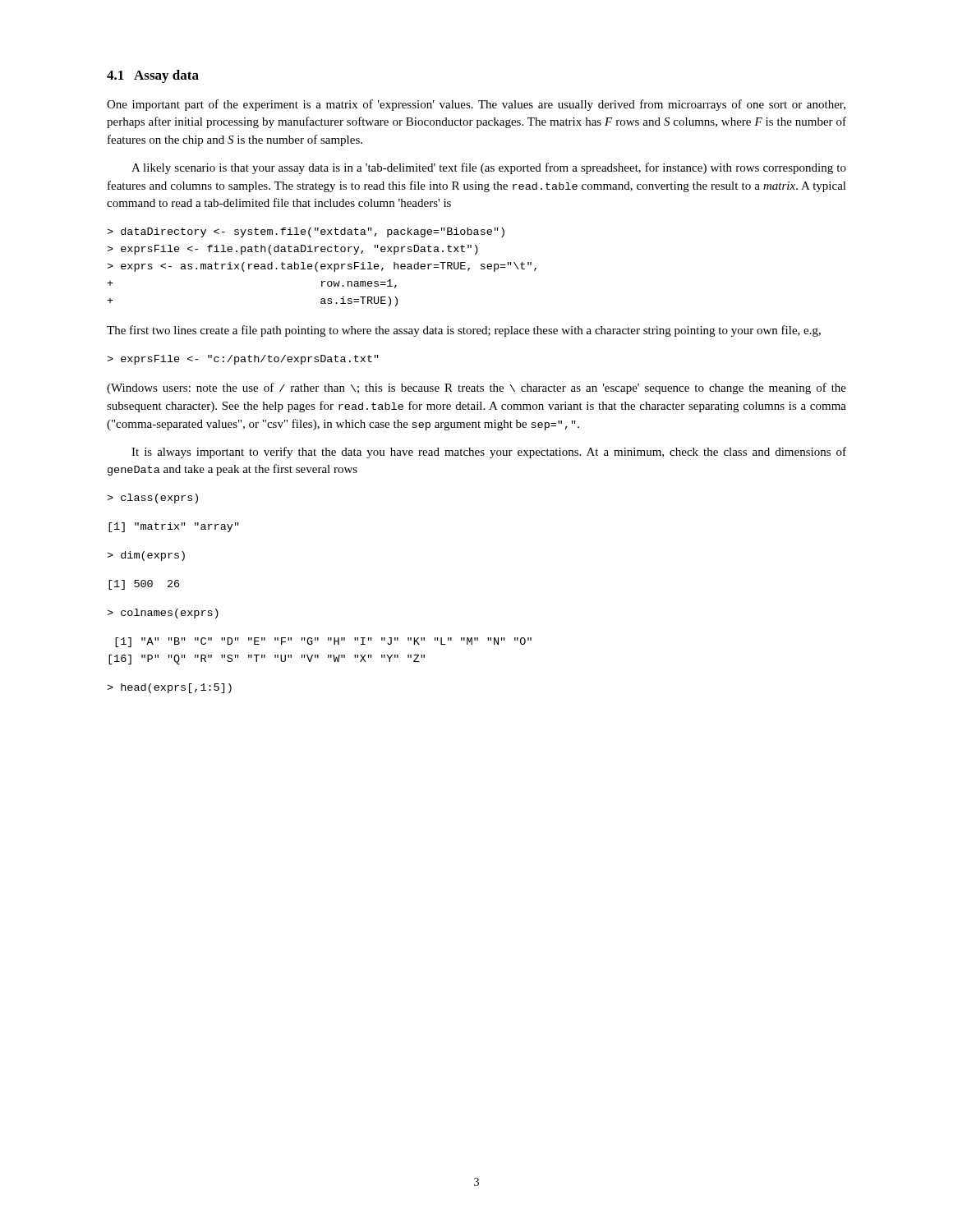Locate the text "> head(exprs[,1:5])"
953x1232 pixels.
(x=169, y=688)
